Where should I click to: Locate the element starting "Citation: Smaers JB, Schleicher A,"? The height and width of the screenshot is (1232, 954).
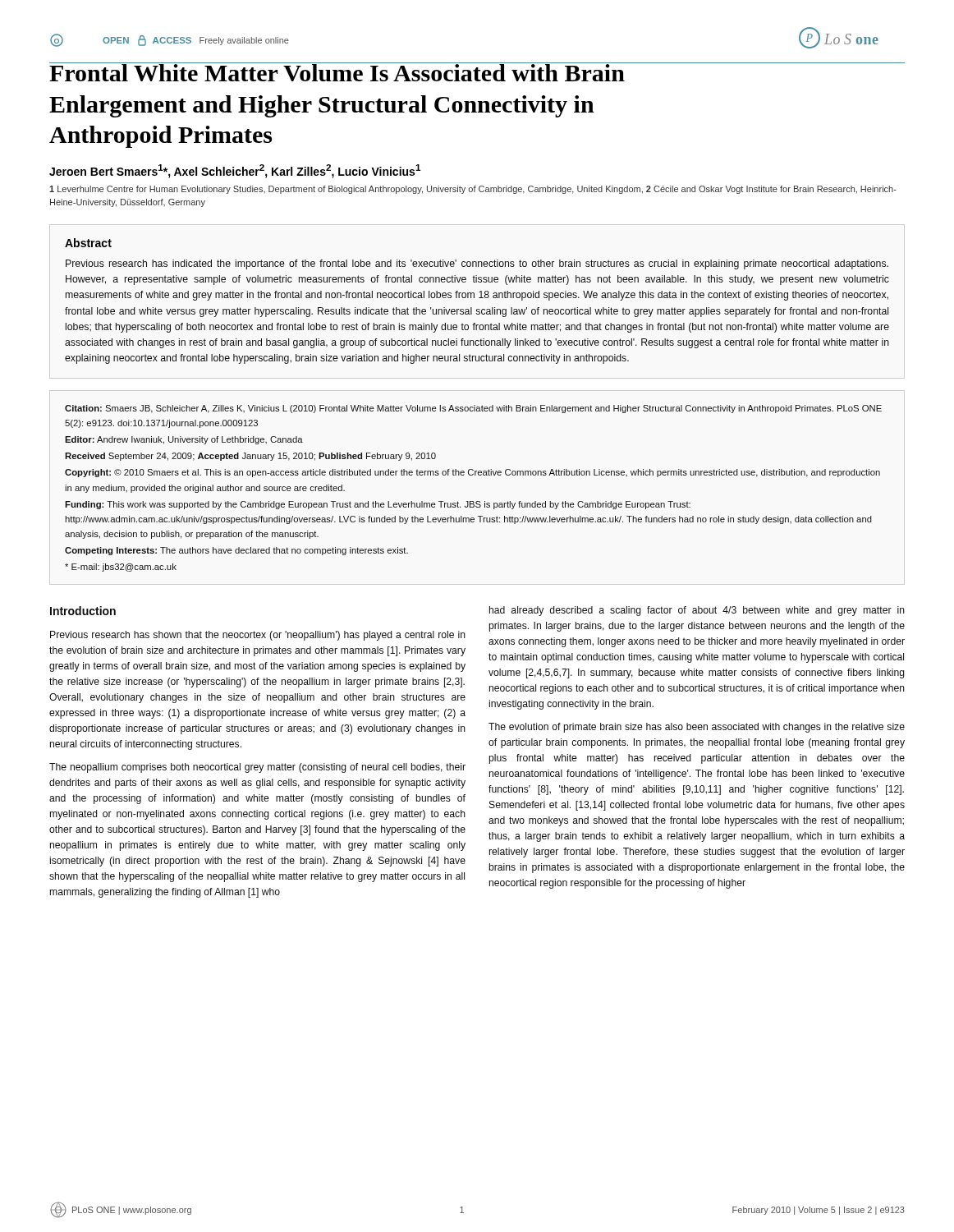[x=473, y=416]
